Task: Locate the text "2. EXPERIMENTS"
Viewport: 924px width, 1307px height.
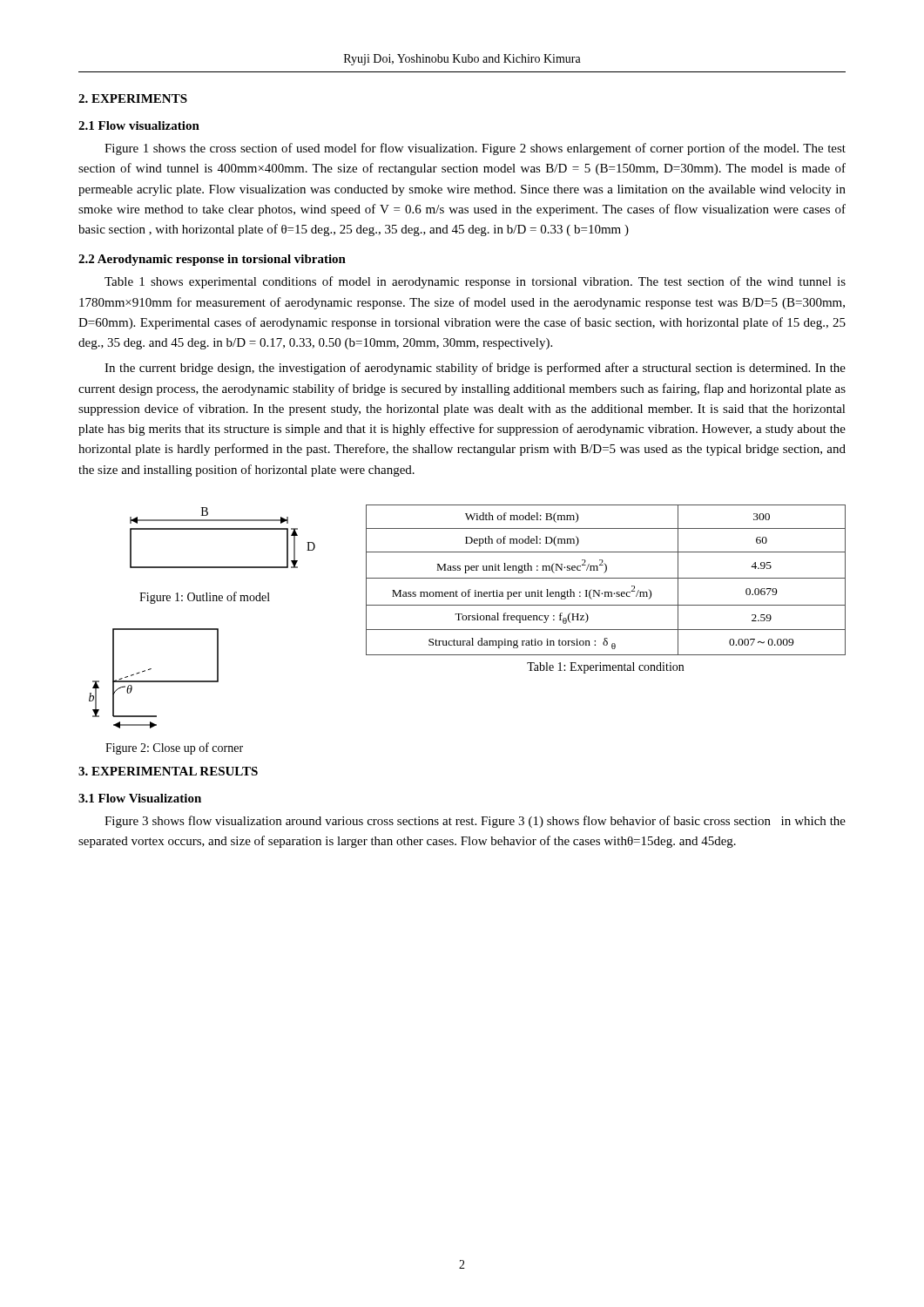Action: pyautogui.click(x=133, y=98)
